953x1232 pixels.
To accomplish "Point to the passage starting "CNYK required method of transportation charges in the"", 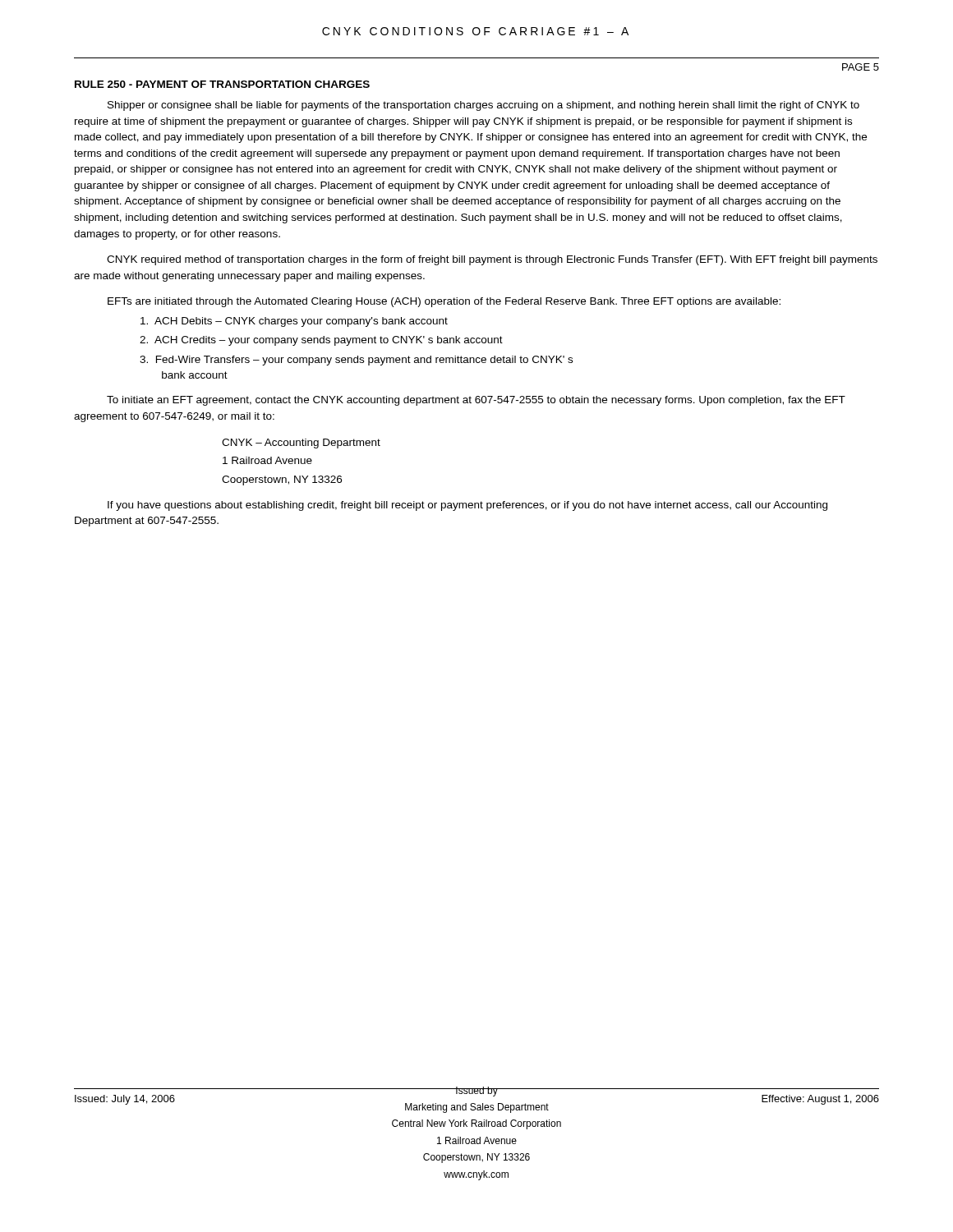I will click(x=476, y=267).
